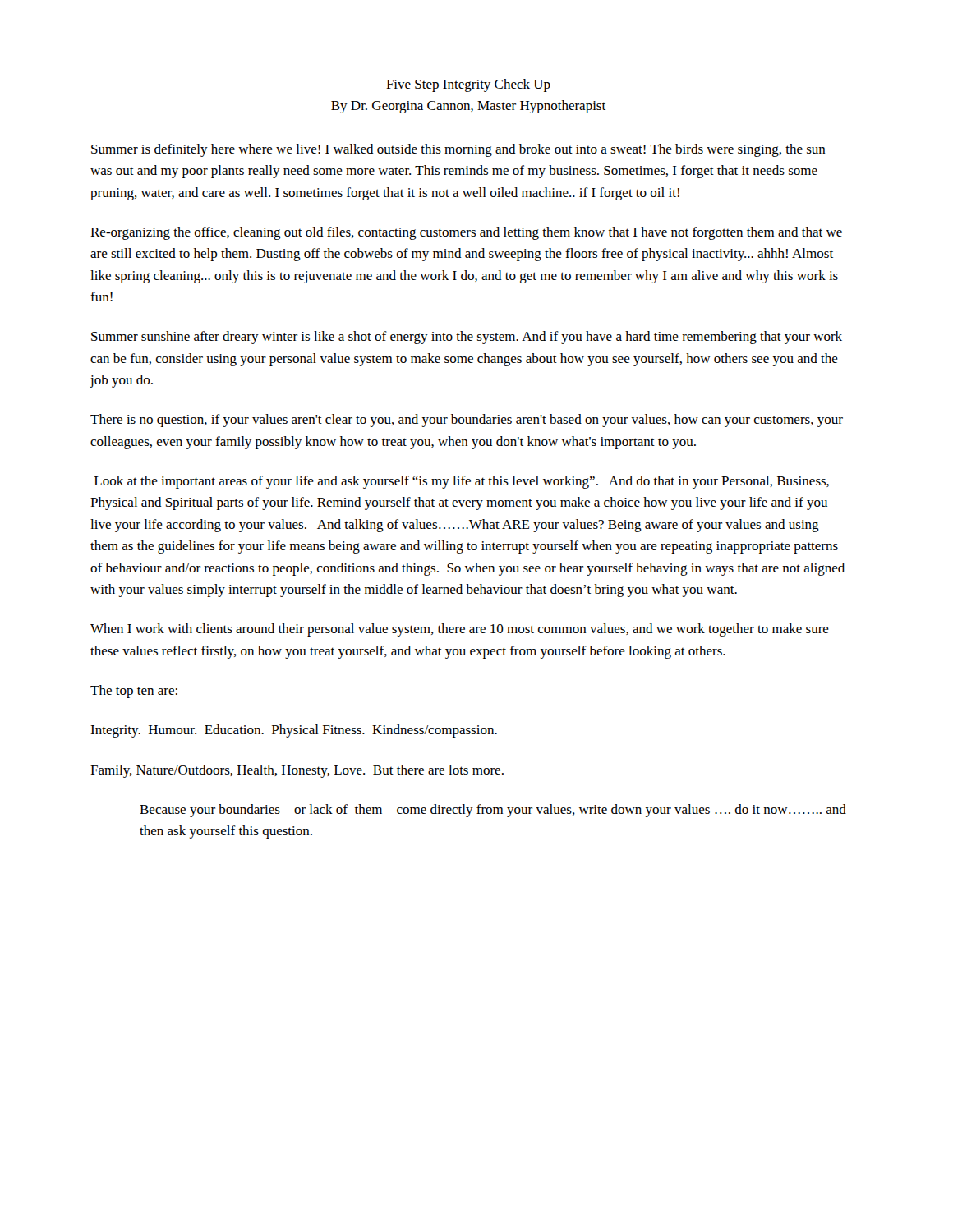The image size is (953, 1232).
Task: Point to the title beginning "Five Step Integrity"
Action: (x=468, y=95)
